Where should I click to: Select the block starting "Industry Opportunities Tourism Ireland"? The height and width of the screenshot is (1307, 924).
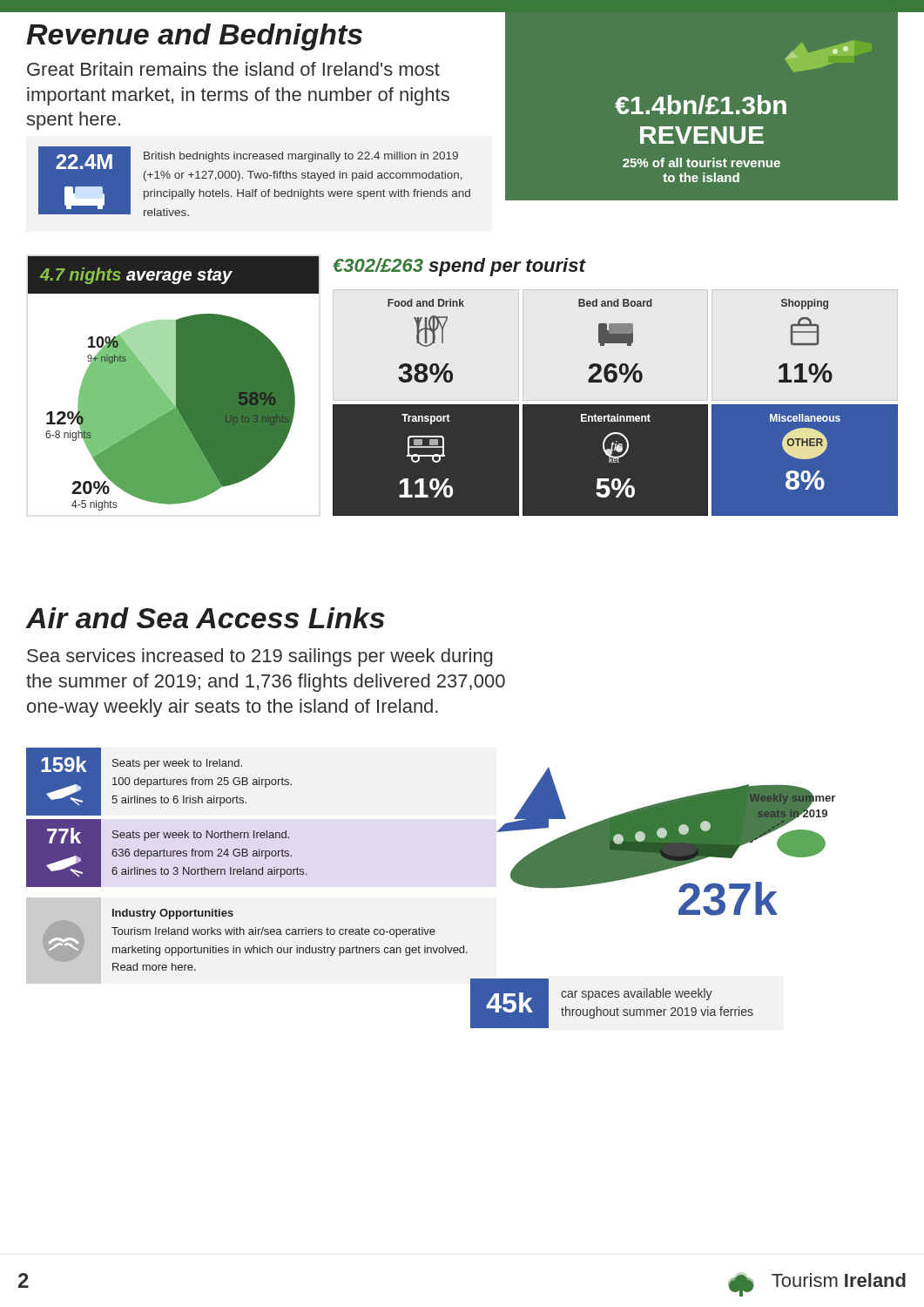tap(261, 941)
